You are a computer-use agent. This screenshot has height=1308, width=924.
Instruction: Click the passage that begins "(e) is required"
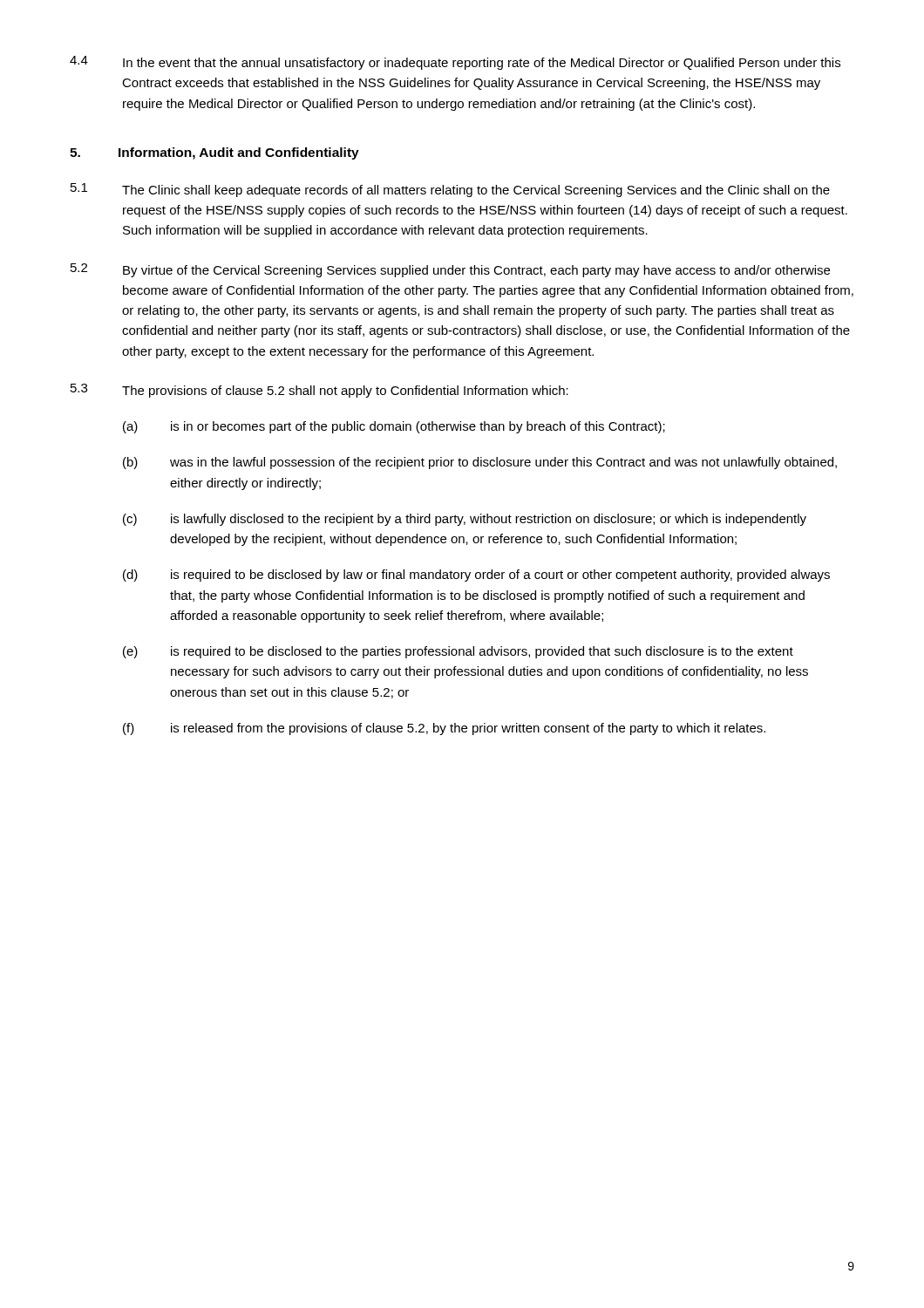[x=488, y=671]
